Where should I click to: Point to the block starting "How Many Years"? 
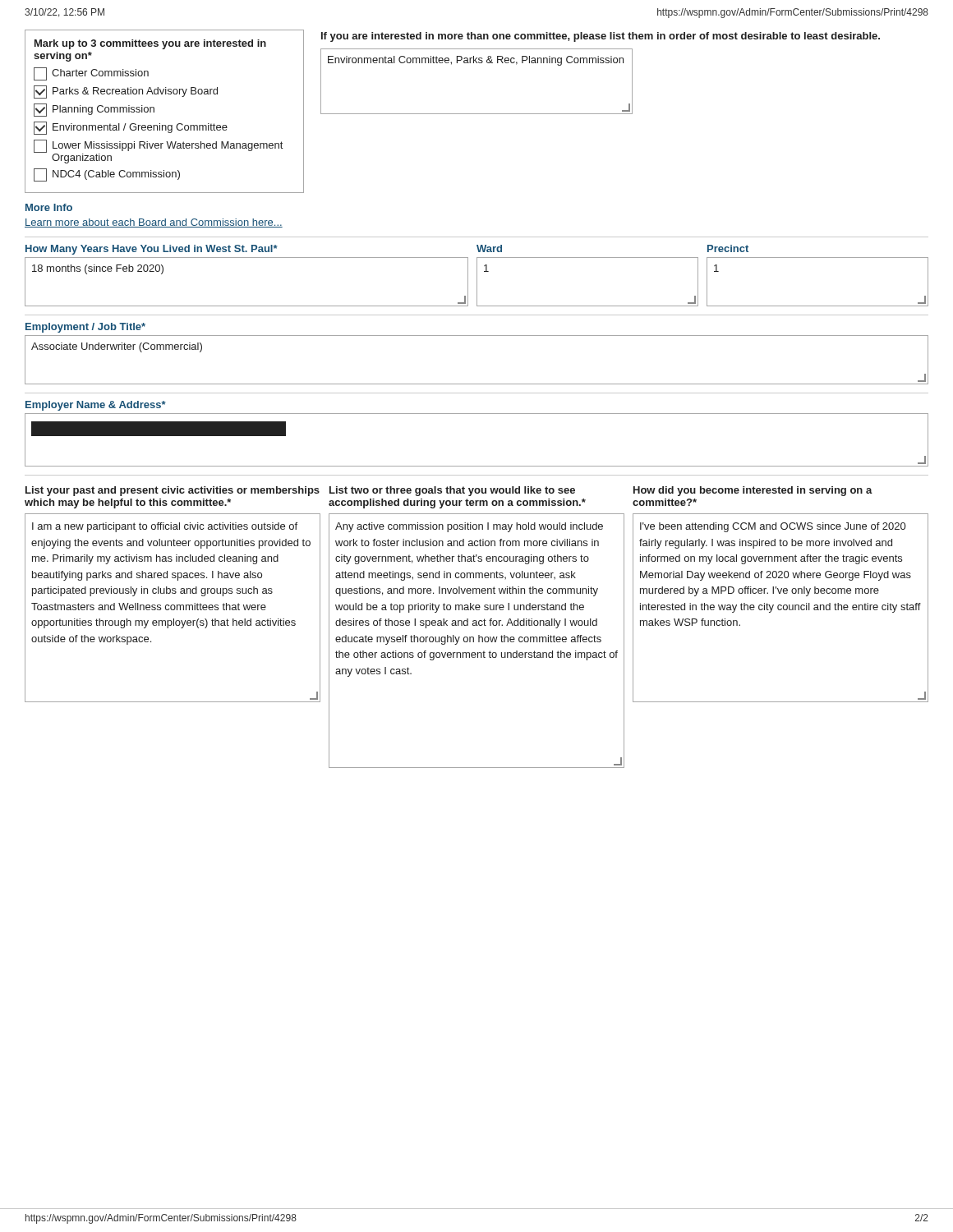pyautogui.click(x=151, y=248)
